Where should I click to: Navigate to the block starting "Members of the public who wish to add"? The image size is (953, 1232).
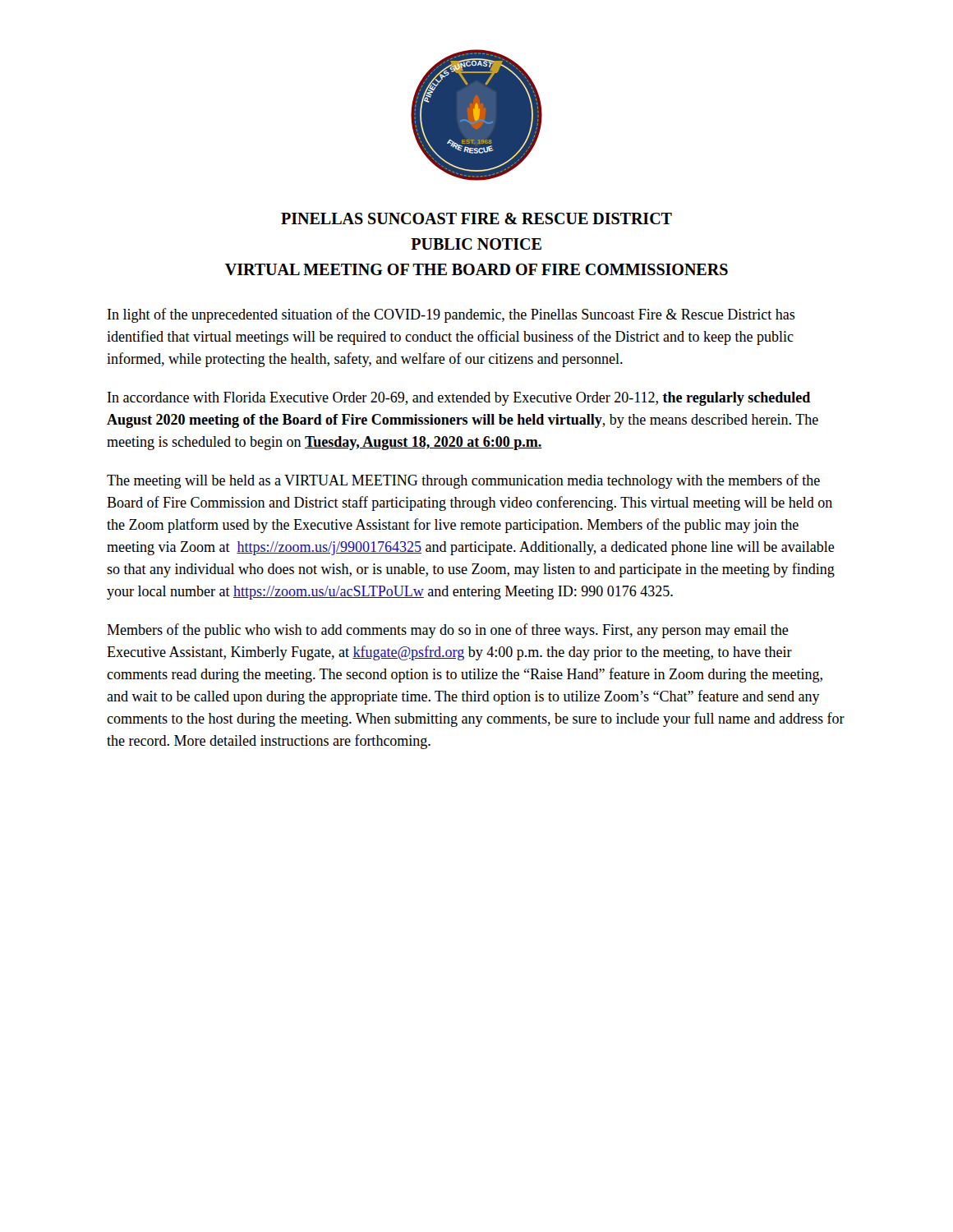point(475,685)
